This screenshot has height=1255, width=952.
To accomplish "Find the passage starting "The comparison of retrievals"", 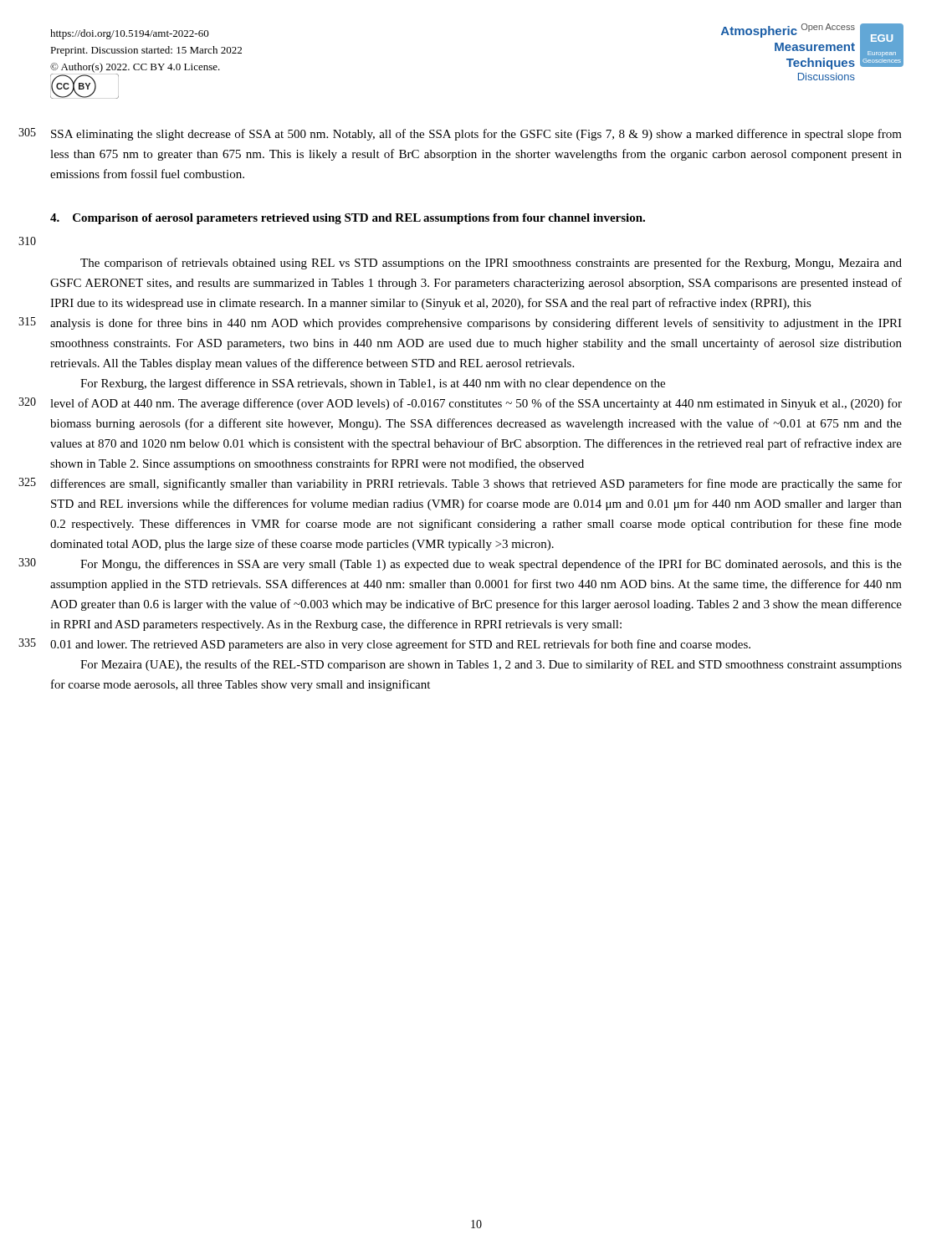I will (x=476, y=283).
